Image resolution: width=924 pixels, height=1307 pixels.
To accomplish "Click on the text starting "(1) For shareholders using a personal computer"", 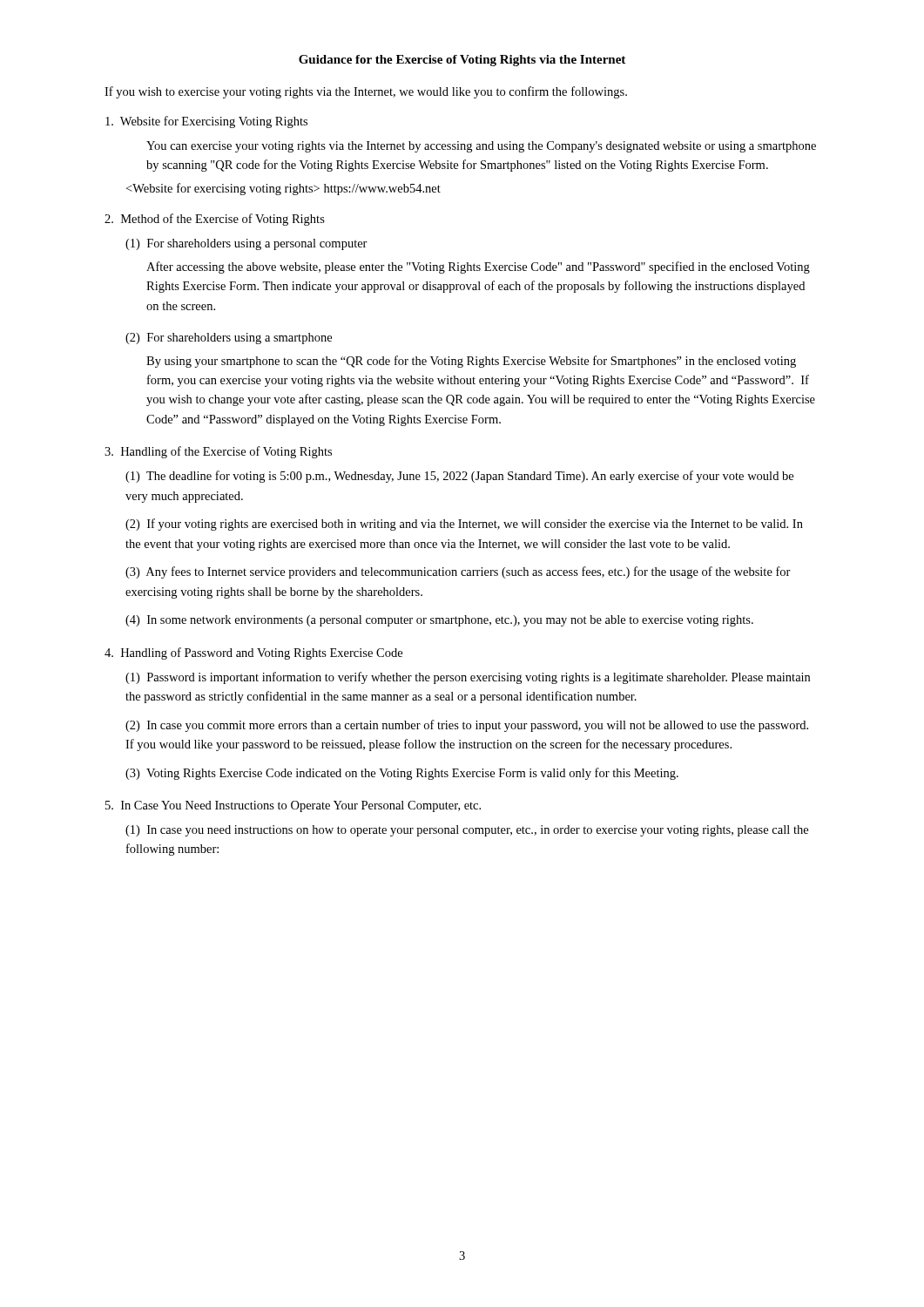I will coord(246,243).
